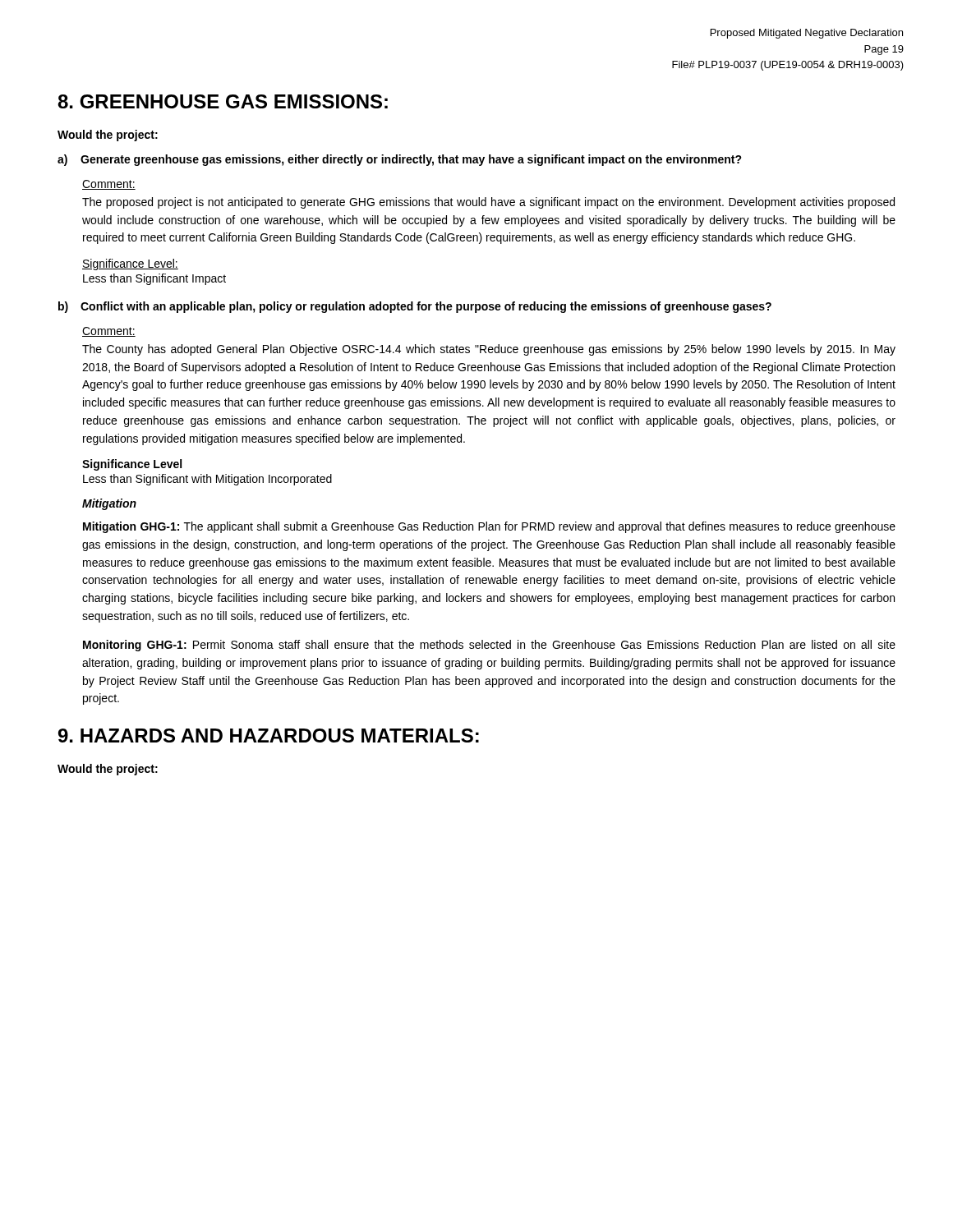Click where it says "9. HAZARDS AND HAZARDOUS MATERIALS:"

(269, 736)
